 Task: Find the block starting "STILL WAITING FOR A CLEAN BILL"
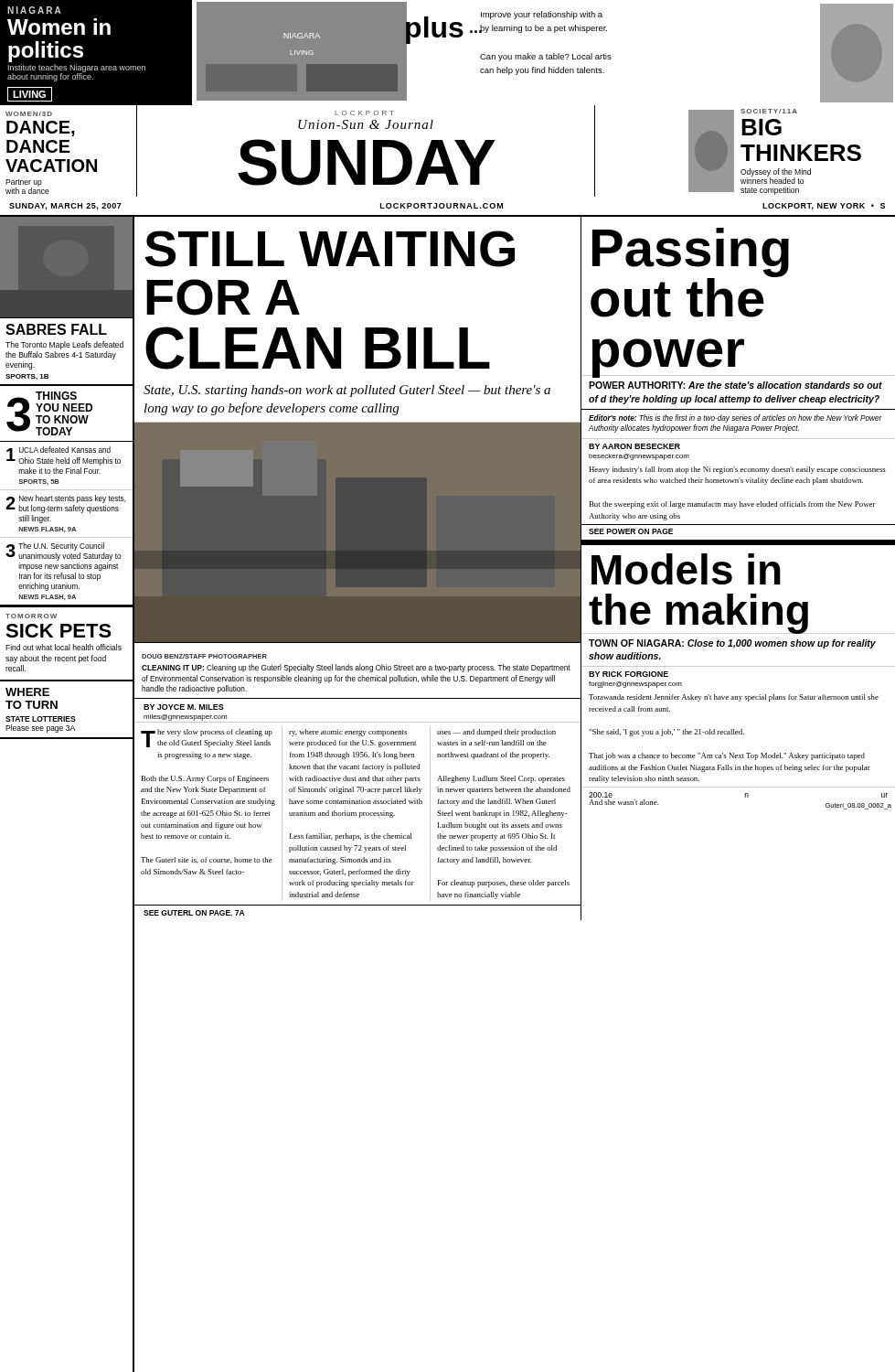point(330,249)
